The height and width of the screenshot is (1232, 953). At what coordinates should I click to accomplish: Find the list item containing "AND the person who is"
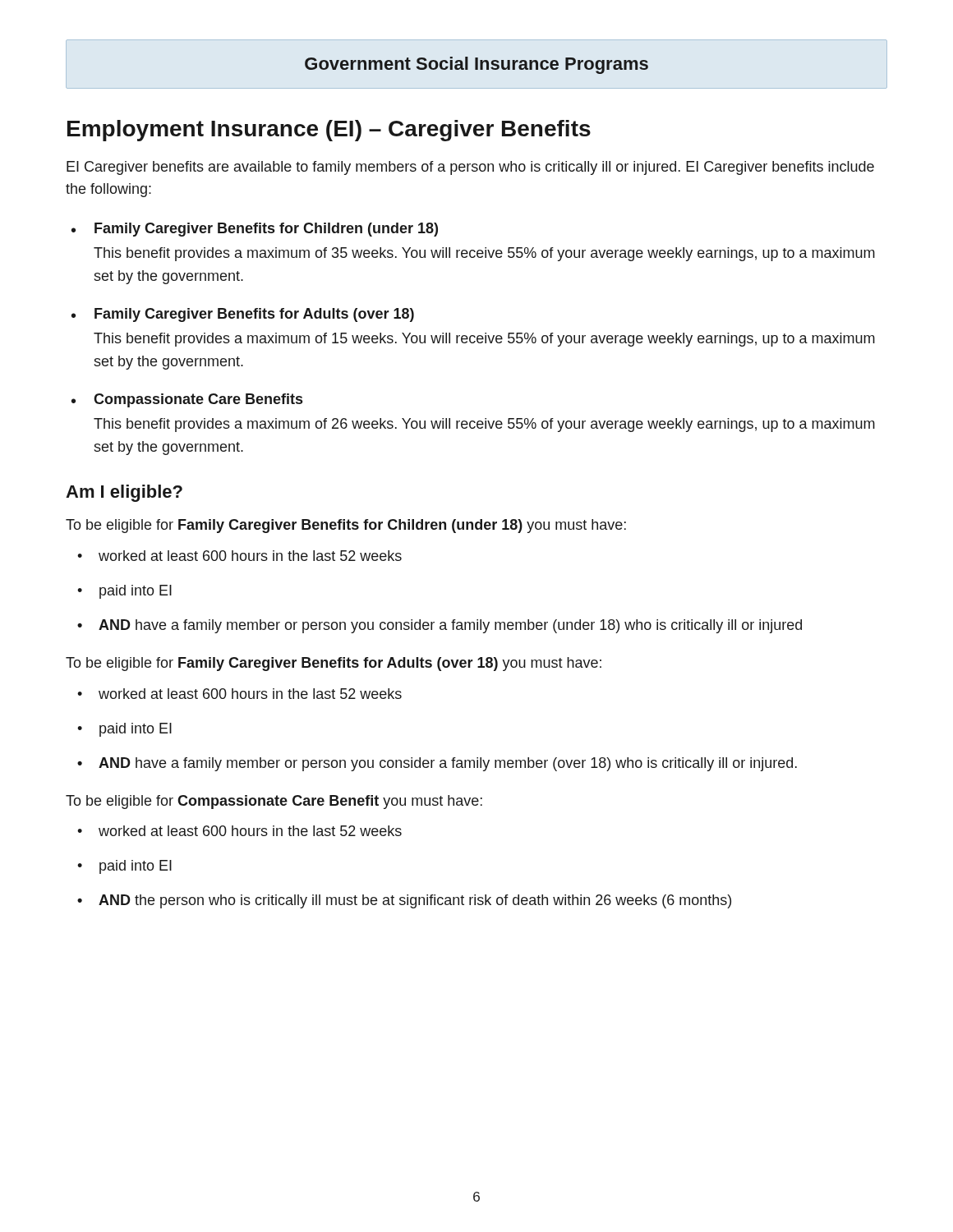415,900
